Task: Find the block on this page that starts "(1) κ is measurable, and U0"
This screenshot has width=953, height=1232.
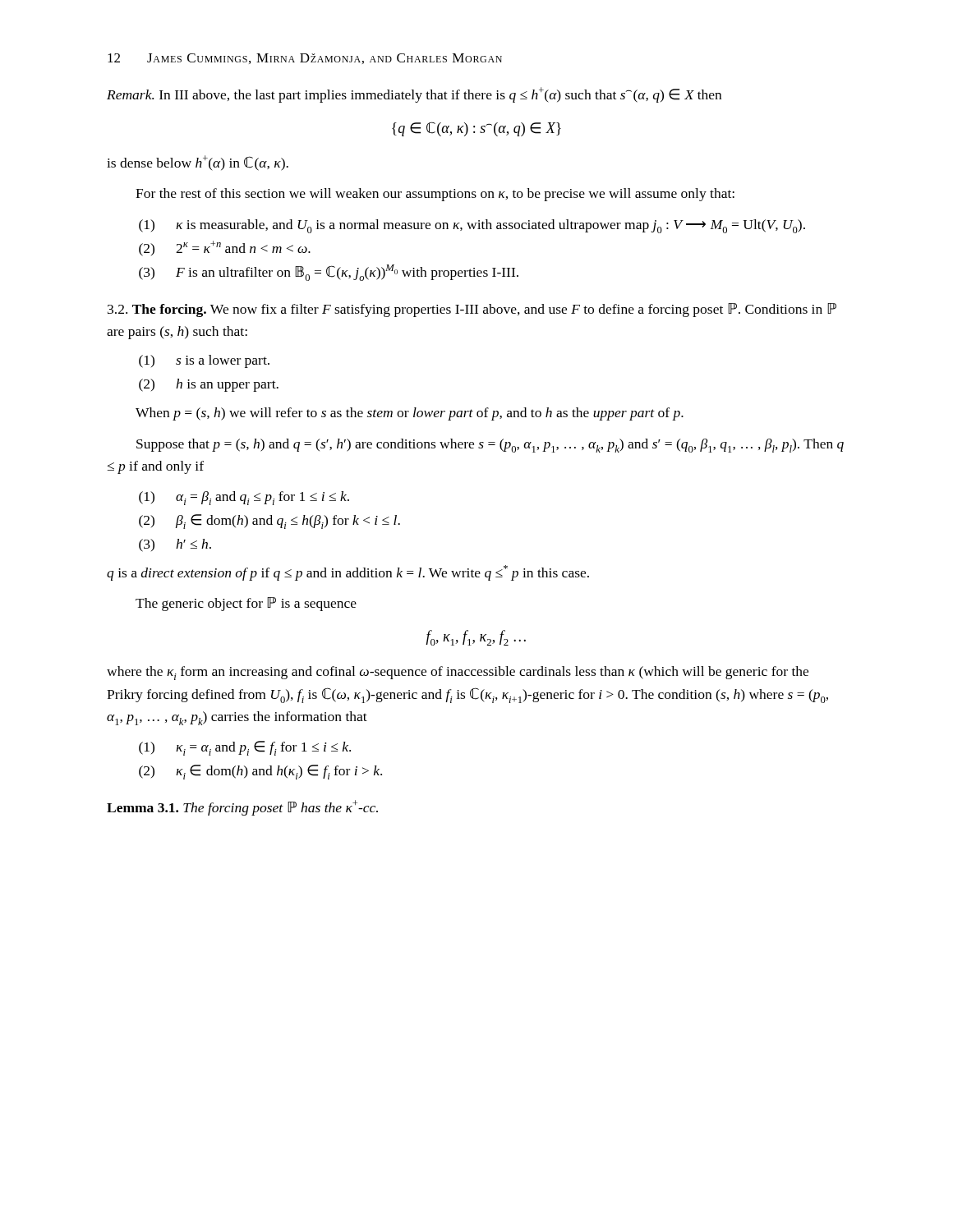Action: pyautogui.click(x=476, y=224)
